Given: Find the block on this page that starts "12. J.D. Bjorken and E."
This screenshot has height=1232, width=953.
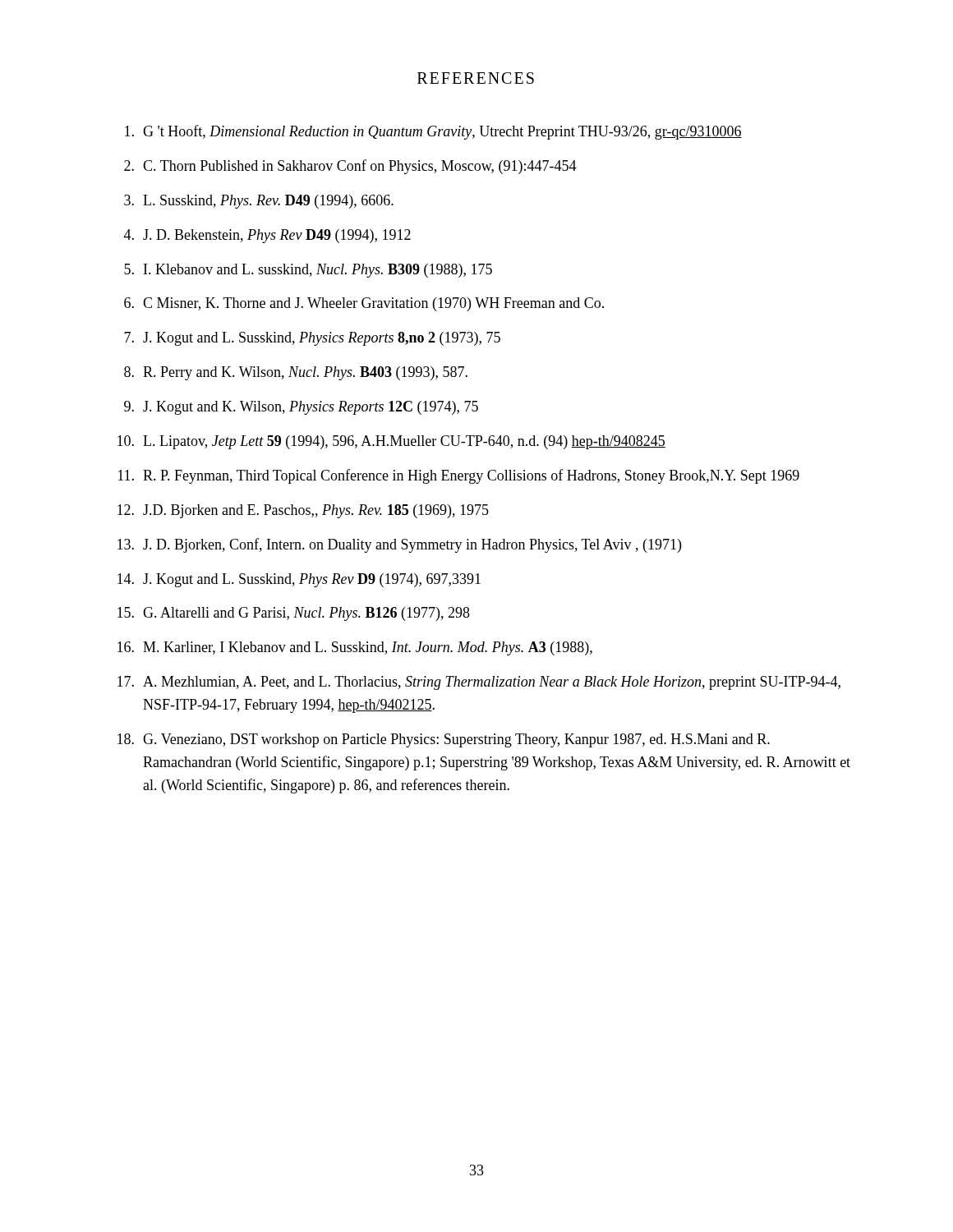Looking at the screenshot, I should coord(476,511).
